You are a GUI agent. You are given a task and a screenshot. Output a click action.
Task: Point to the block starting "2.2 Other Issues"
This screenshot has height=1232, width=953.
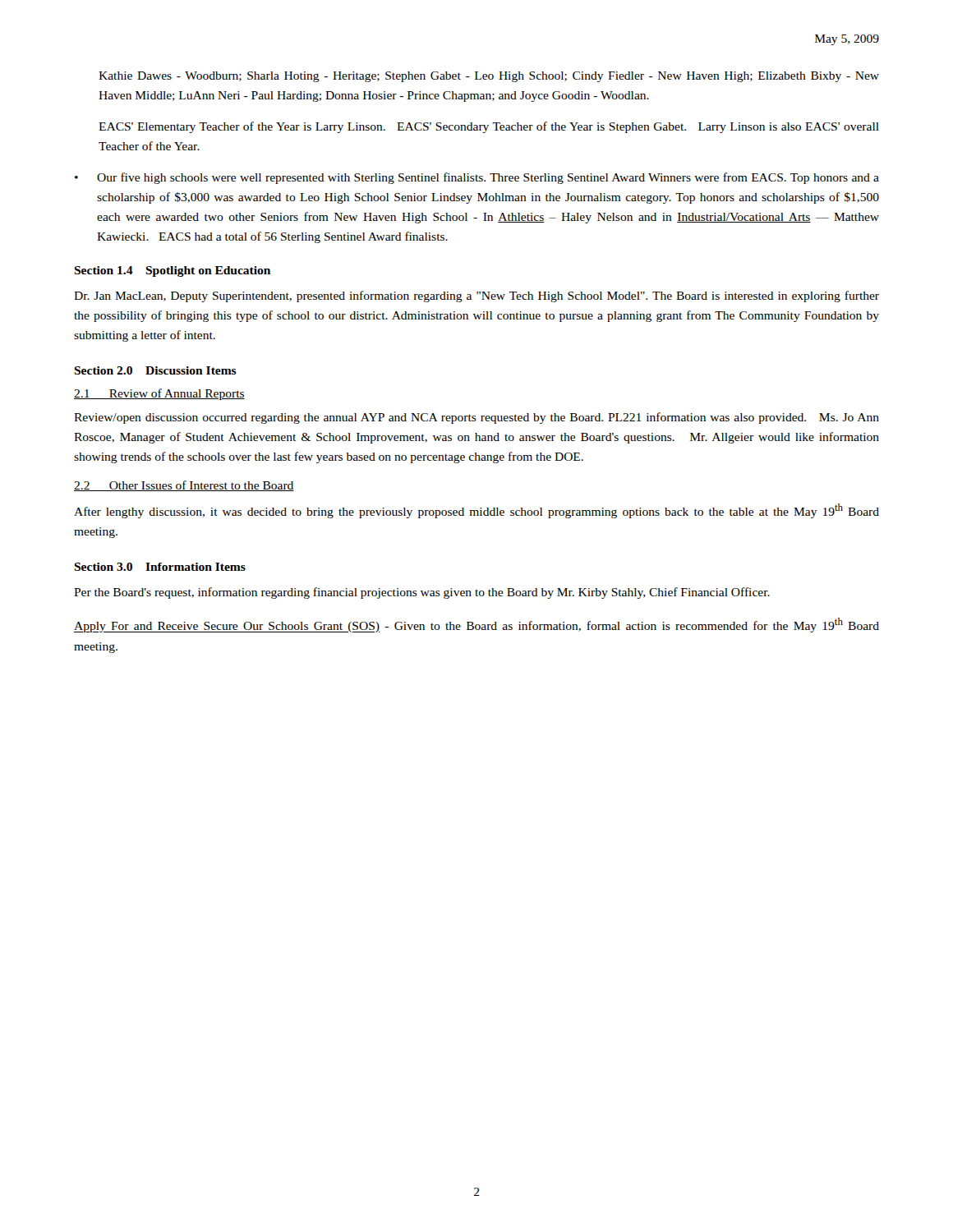[184, 485]
